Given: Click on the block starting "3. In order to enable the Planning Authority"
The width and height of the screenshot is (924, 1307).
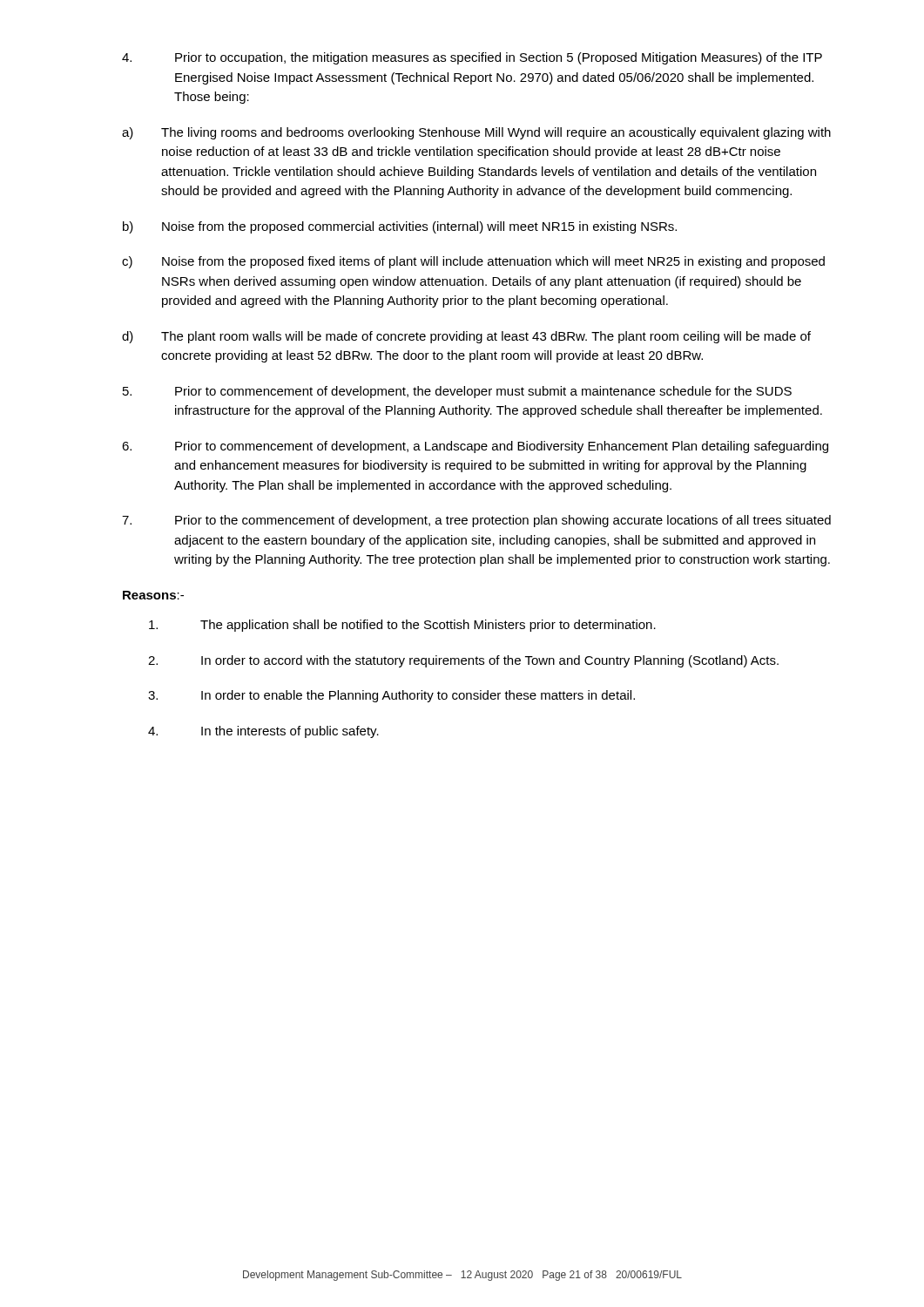Looking at the screenshot, I should pos(497,696).
